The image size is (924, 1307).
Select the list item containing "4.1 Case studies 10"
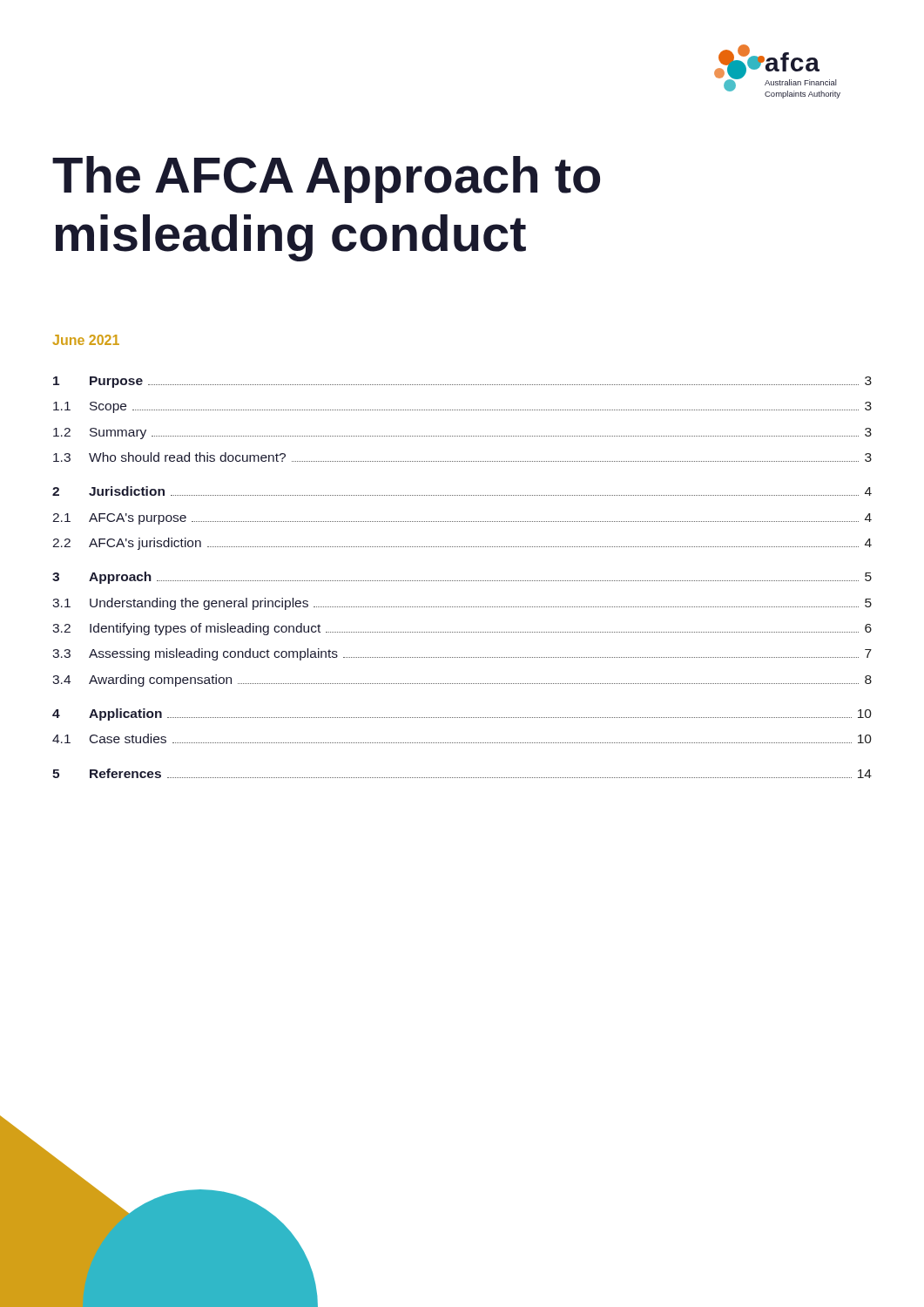462,739
